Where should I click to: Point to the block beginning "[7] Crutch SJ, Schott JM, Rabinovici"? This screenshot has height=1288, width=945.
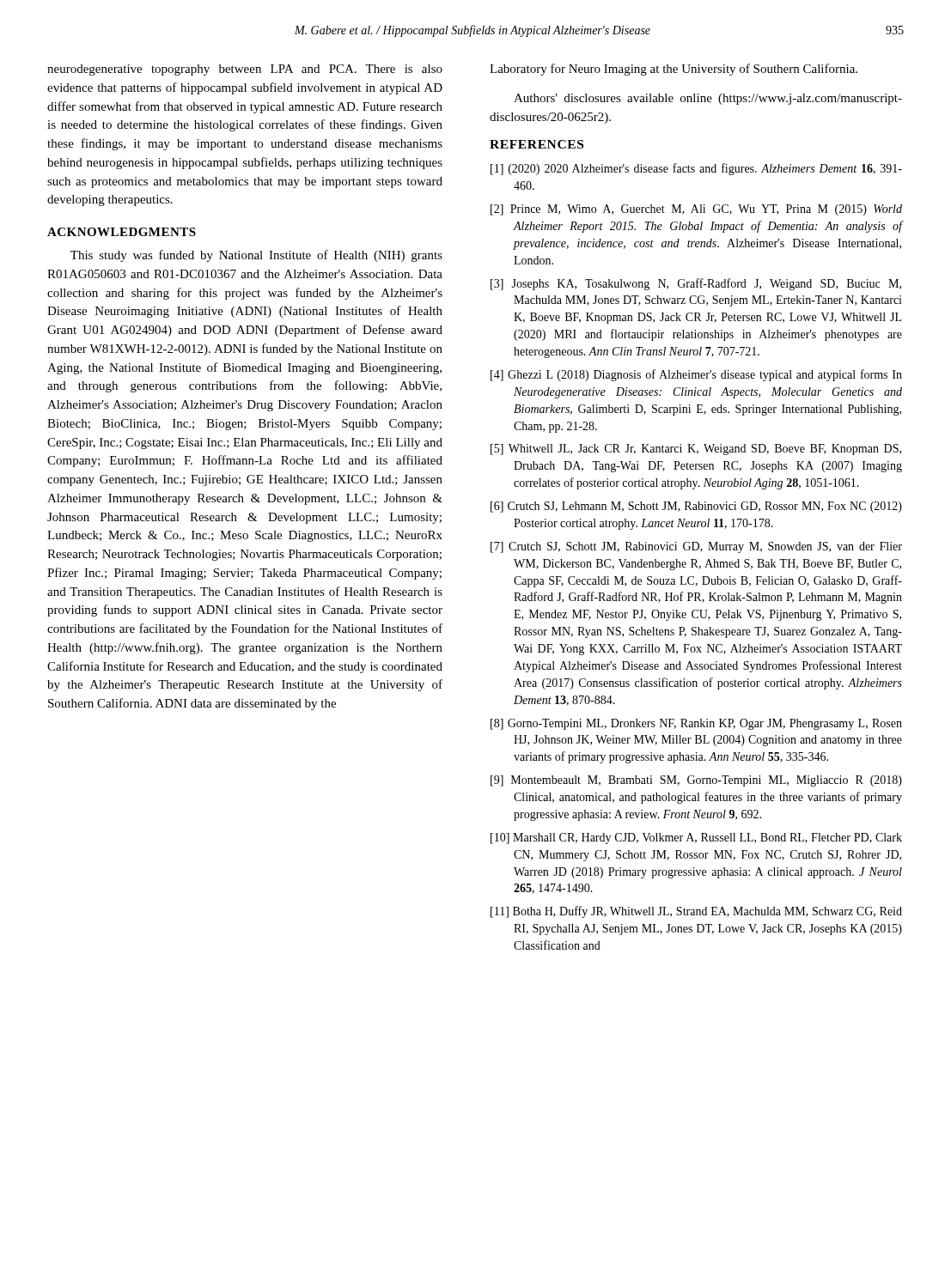tap(696, 623)
